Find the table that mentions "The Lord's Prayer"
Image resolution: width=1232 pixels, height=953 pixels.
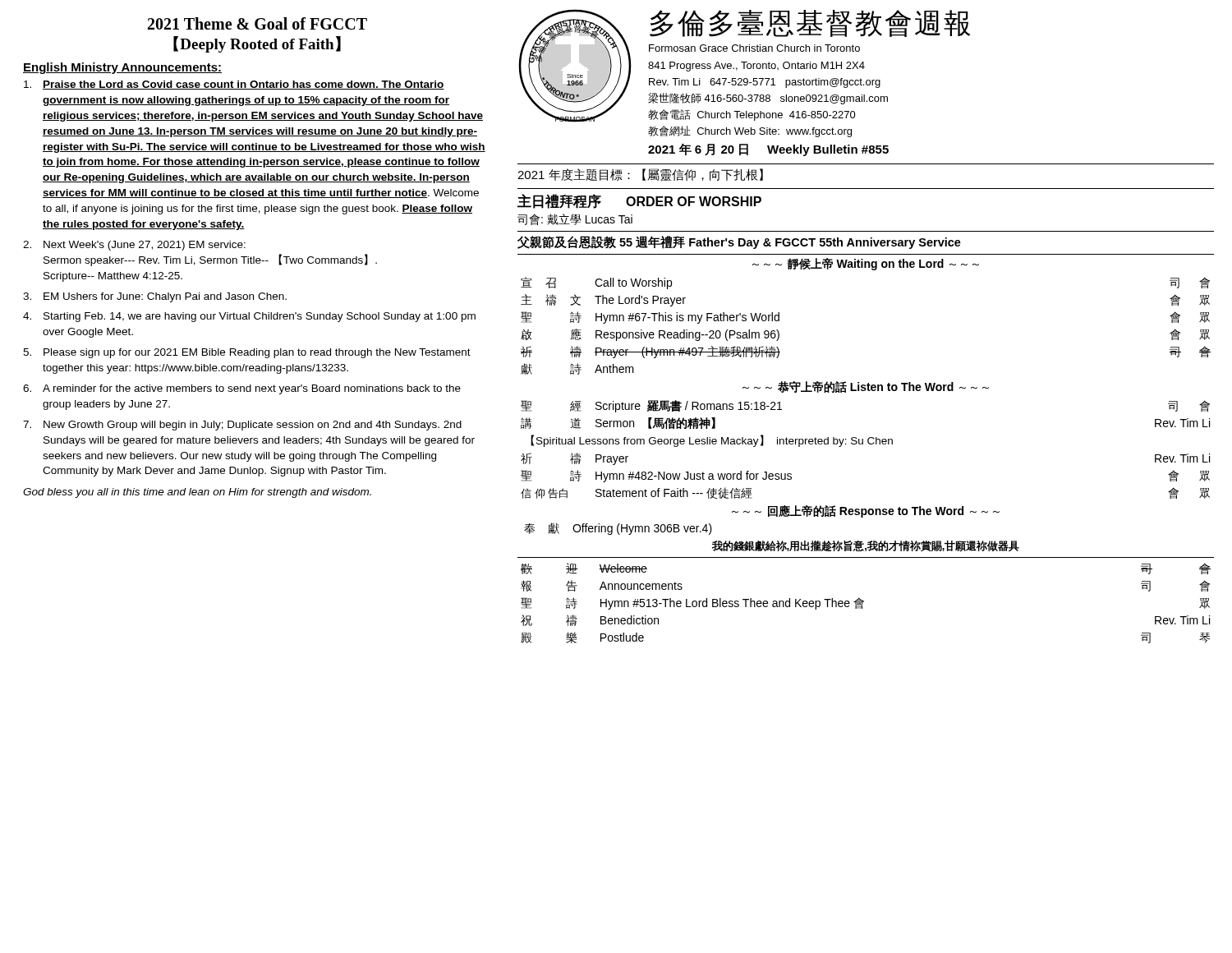tap(866, 327)
